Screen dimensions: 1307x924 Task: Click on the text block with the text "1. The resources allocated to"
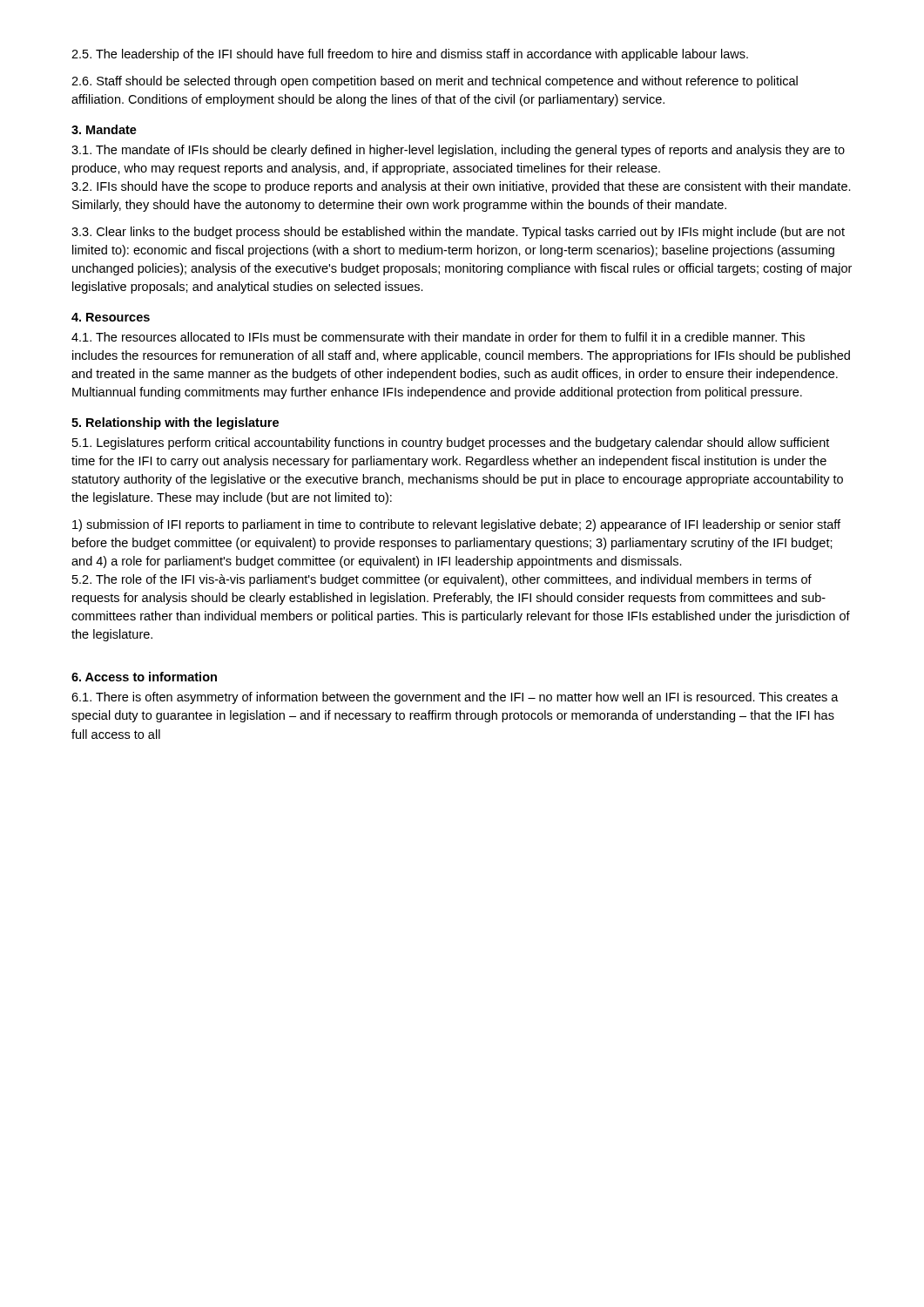point(461,365)
